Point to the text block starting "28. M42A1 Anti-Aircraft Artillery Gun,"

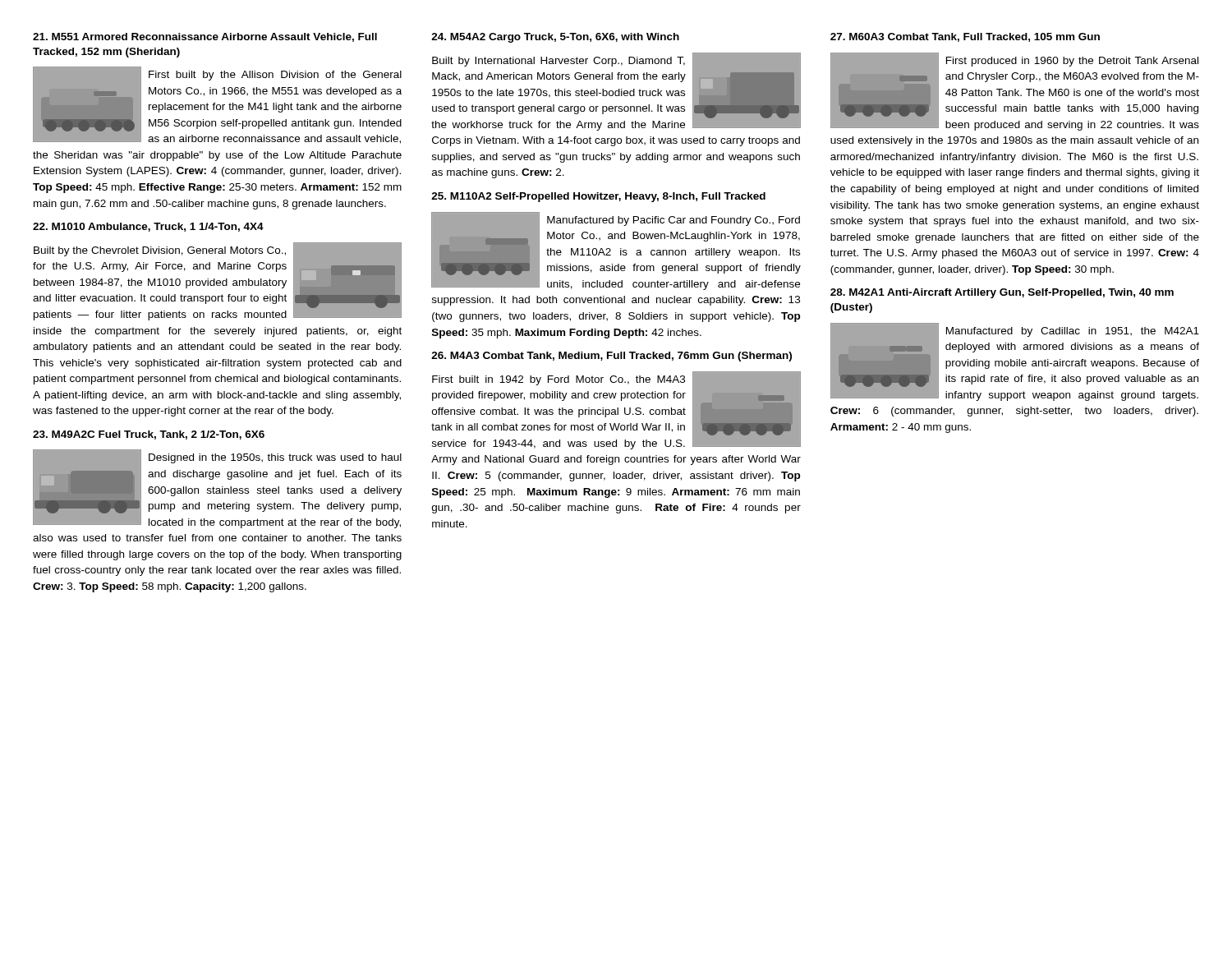pyautogui.click(x=1015, y=300)
